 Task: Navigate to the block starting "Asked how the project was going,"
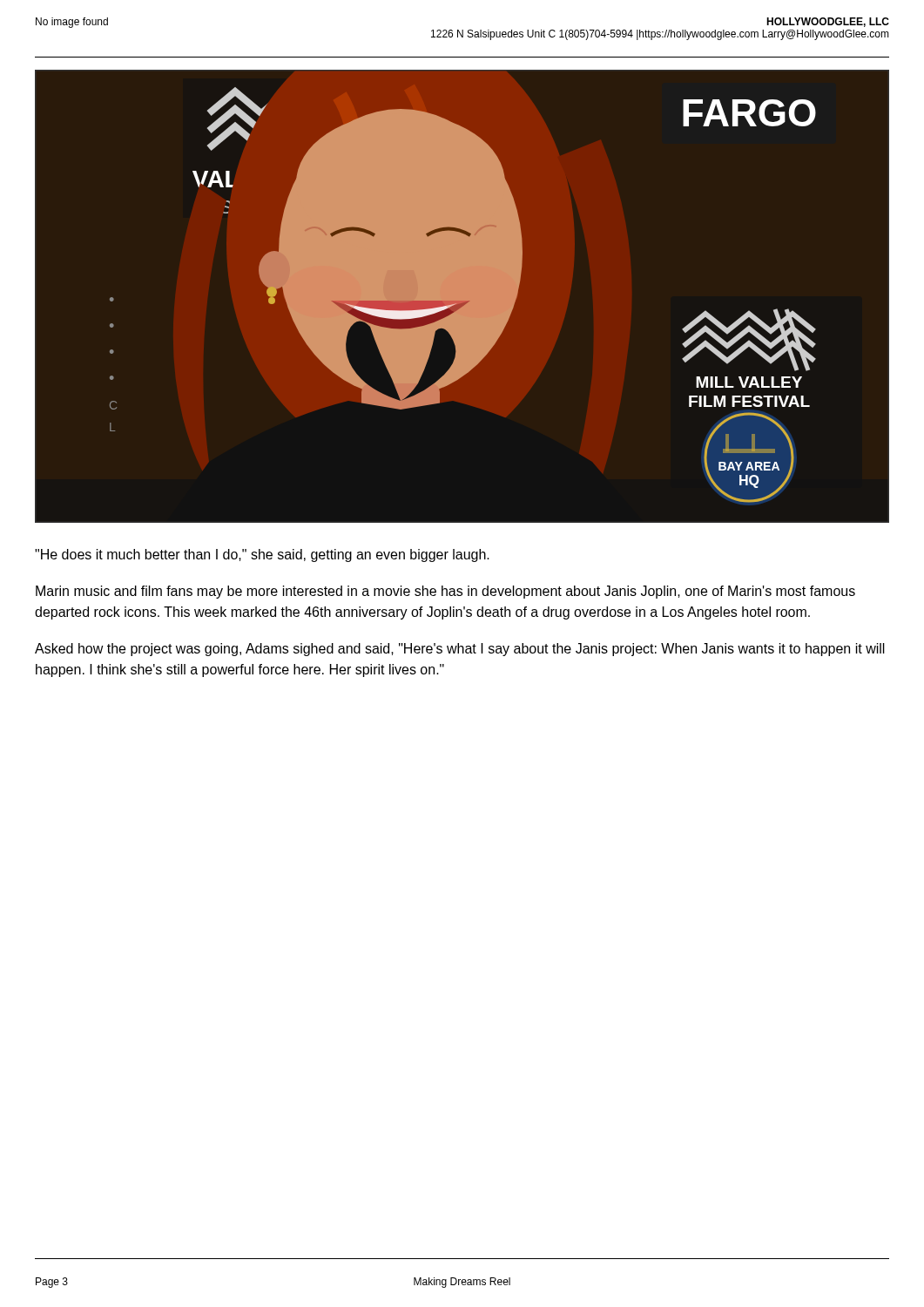click(x=460, y=659)
